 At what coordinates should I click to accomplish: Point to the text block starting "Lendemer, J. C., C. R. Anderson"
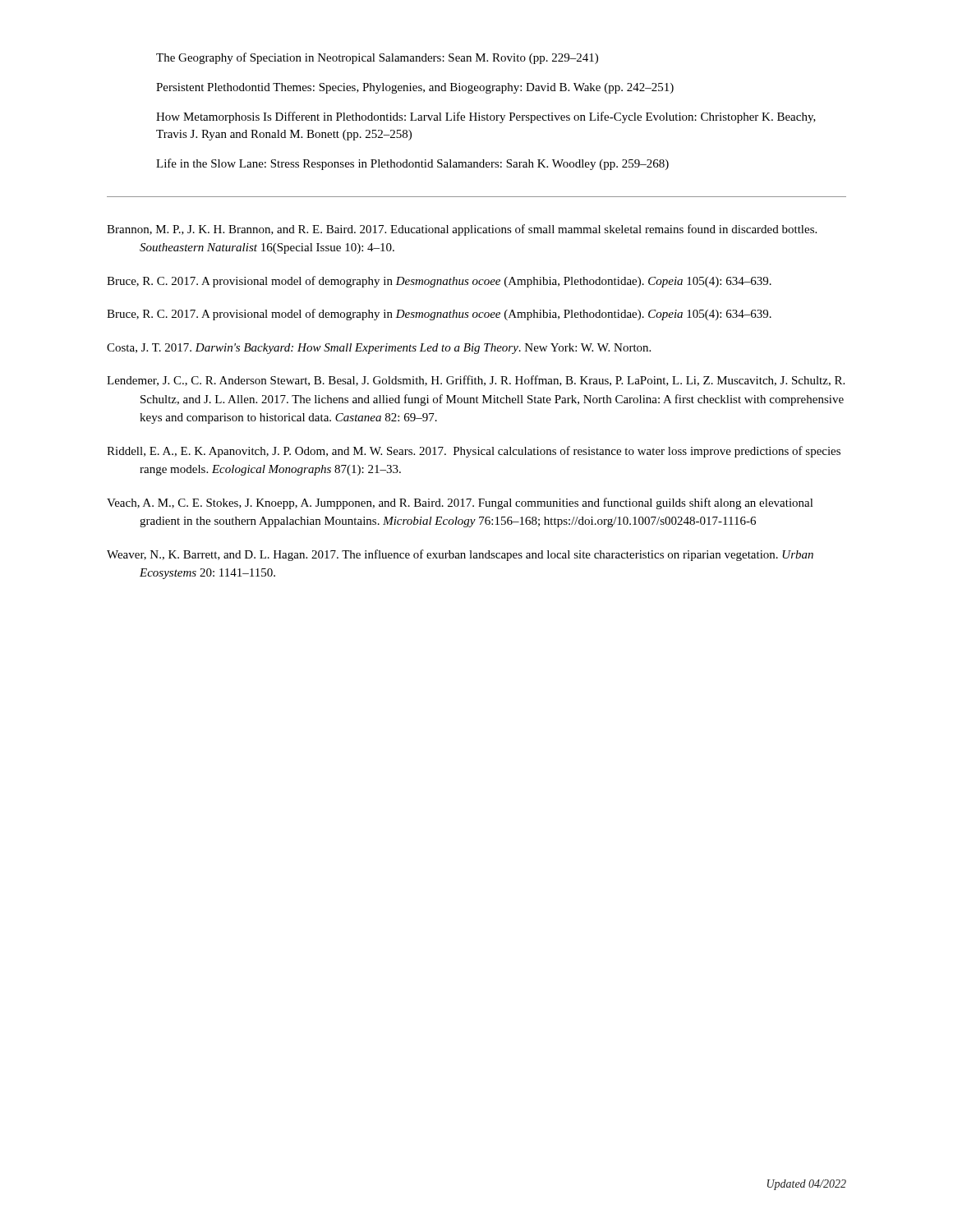pos(476,399)
